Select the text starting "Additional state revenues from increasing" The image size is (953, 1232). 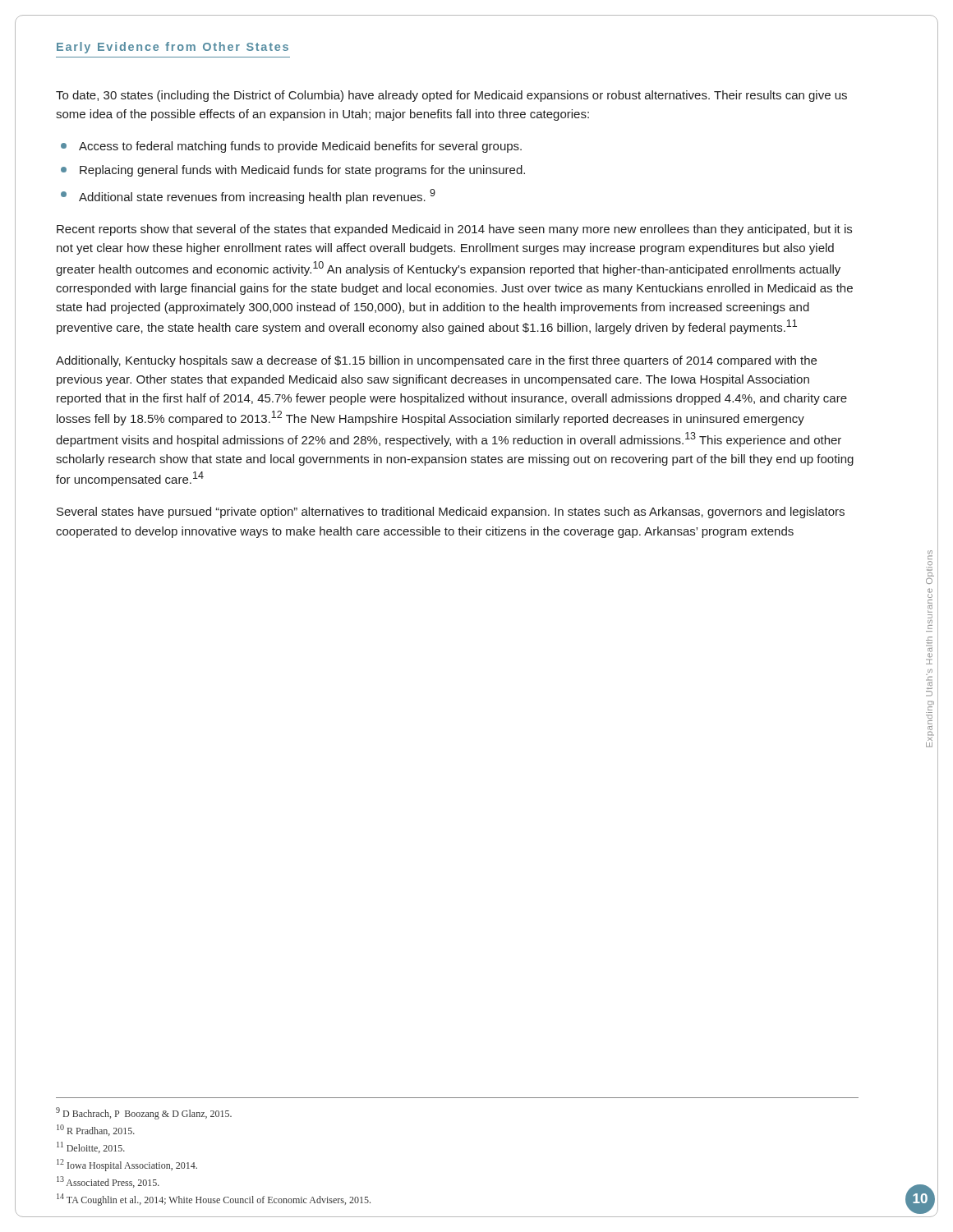(257, 195)
